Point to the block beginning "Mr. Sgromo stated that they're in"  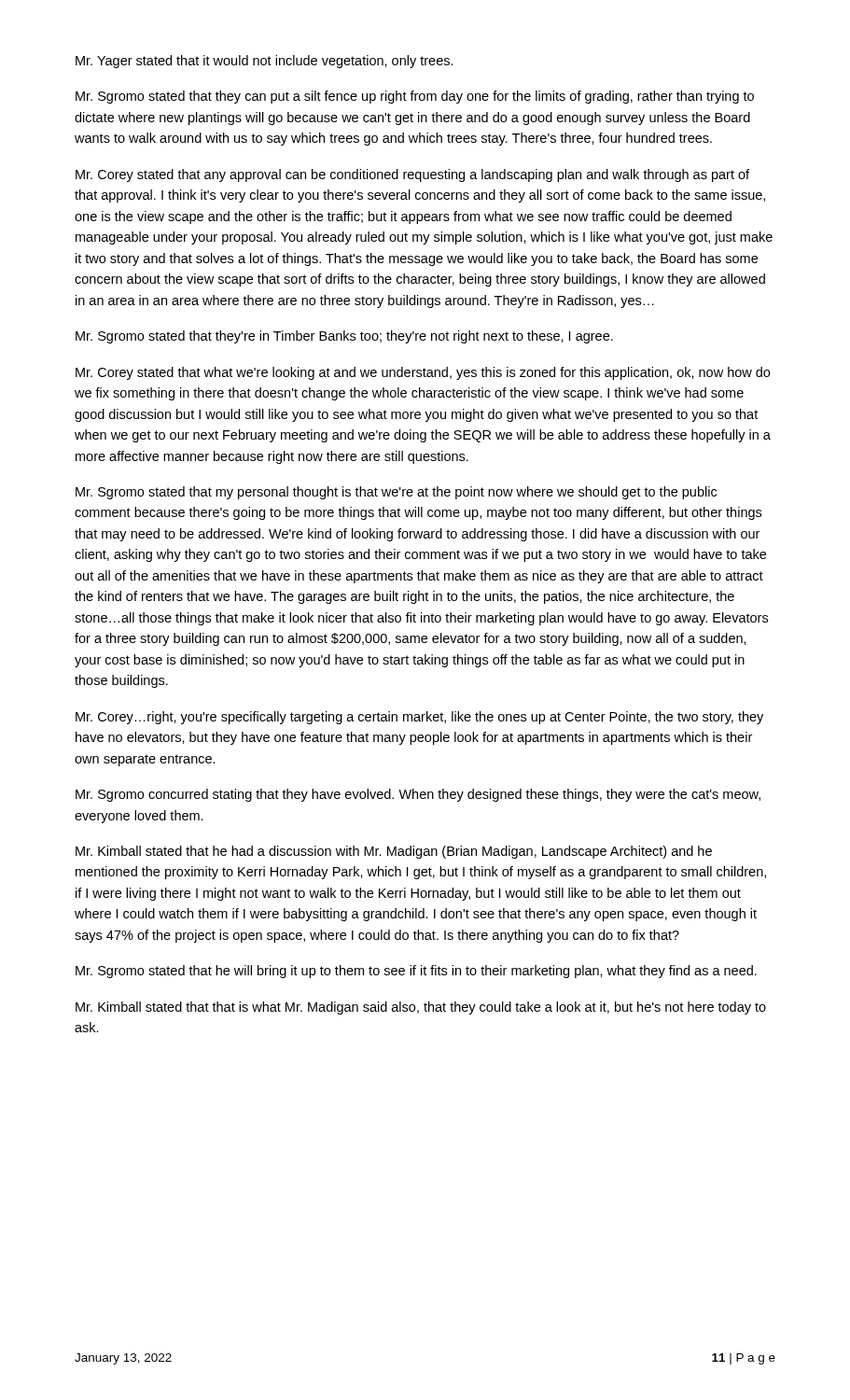point(344,336)
